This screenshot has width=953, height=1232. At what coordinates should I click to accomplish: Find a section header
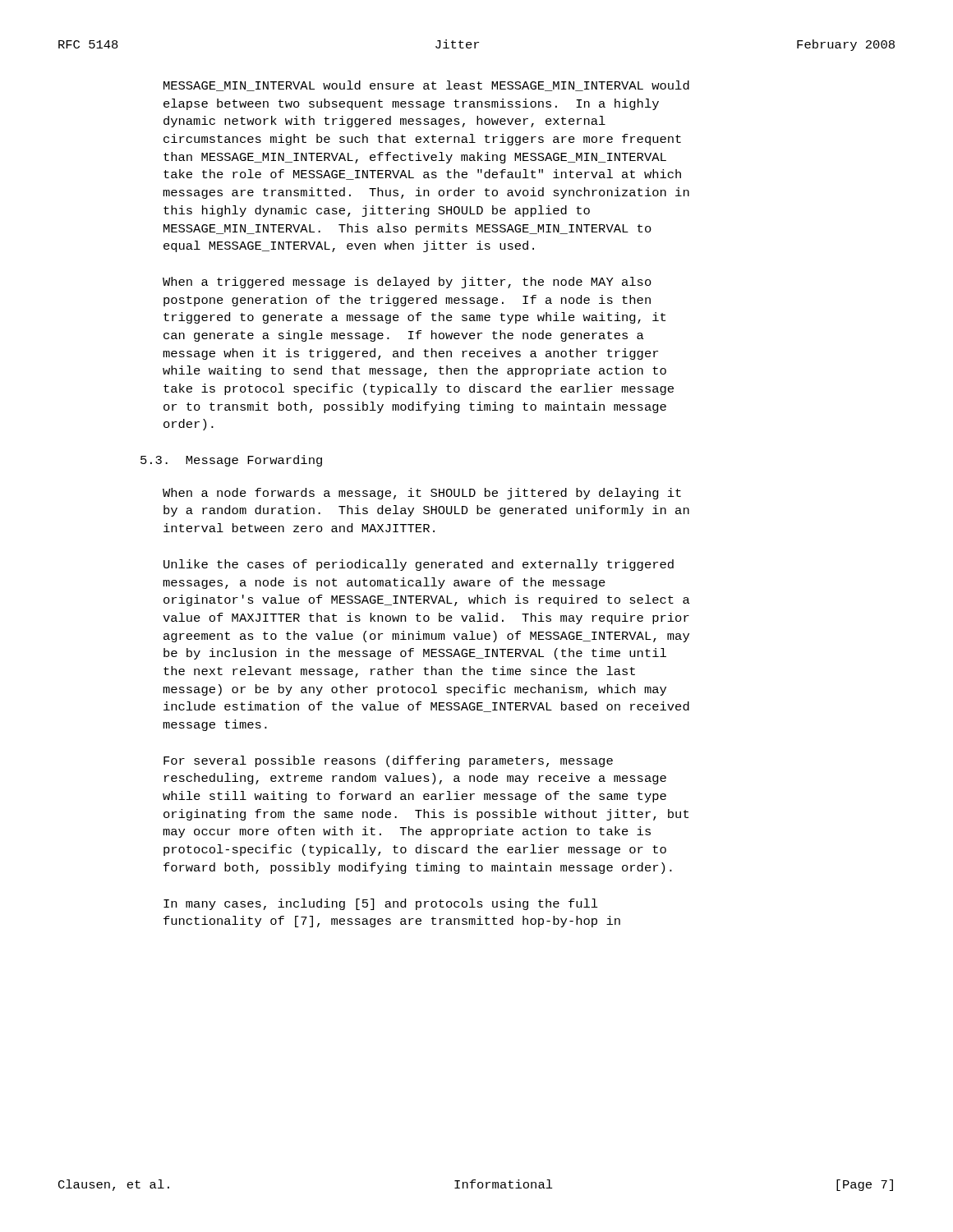click(231, 461)
